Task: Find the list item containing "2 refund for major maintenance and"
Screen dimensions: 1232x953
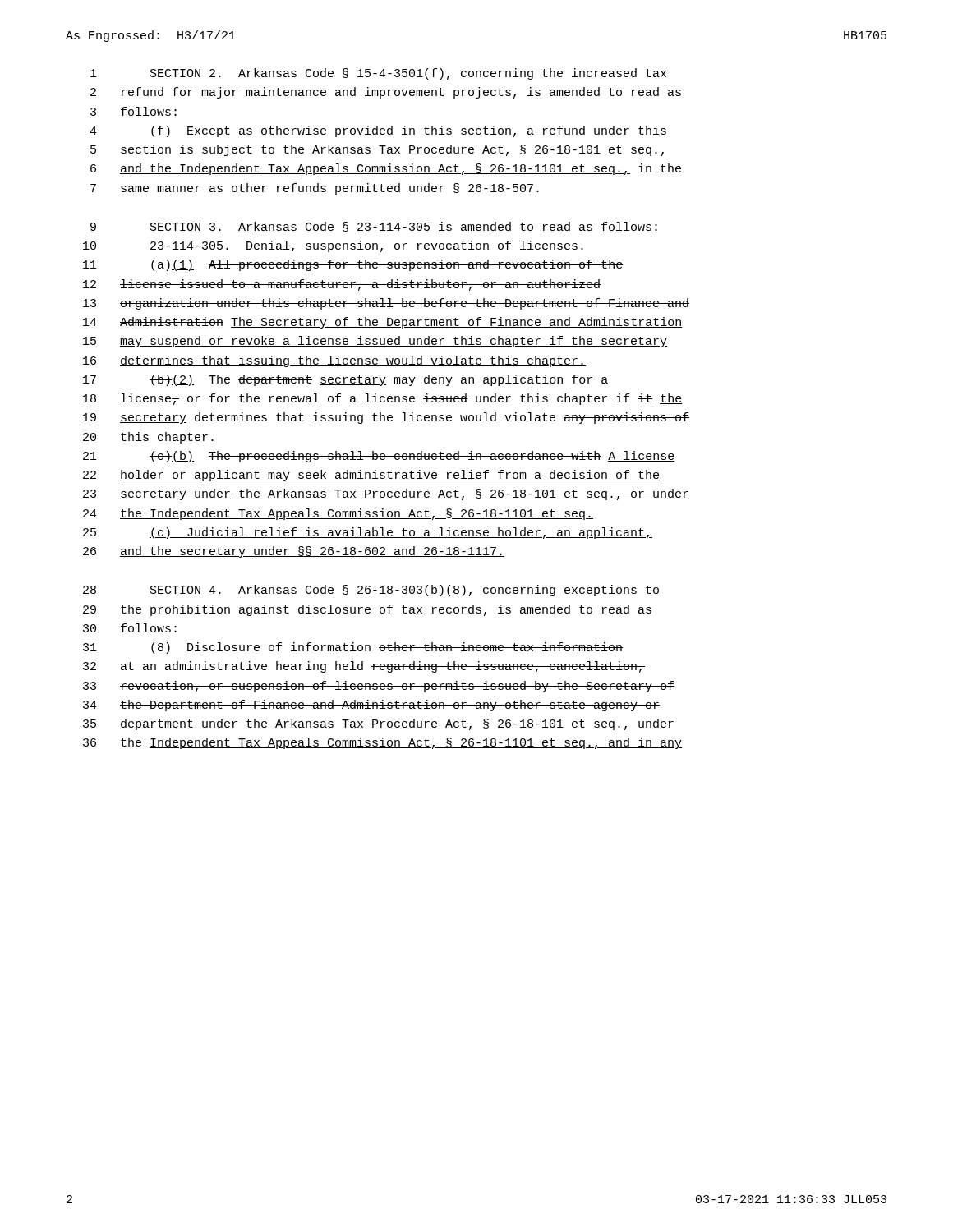Action: click(476, 94)
